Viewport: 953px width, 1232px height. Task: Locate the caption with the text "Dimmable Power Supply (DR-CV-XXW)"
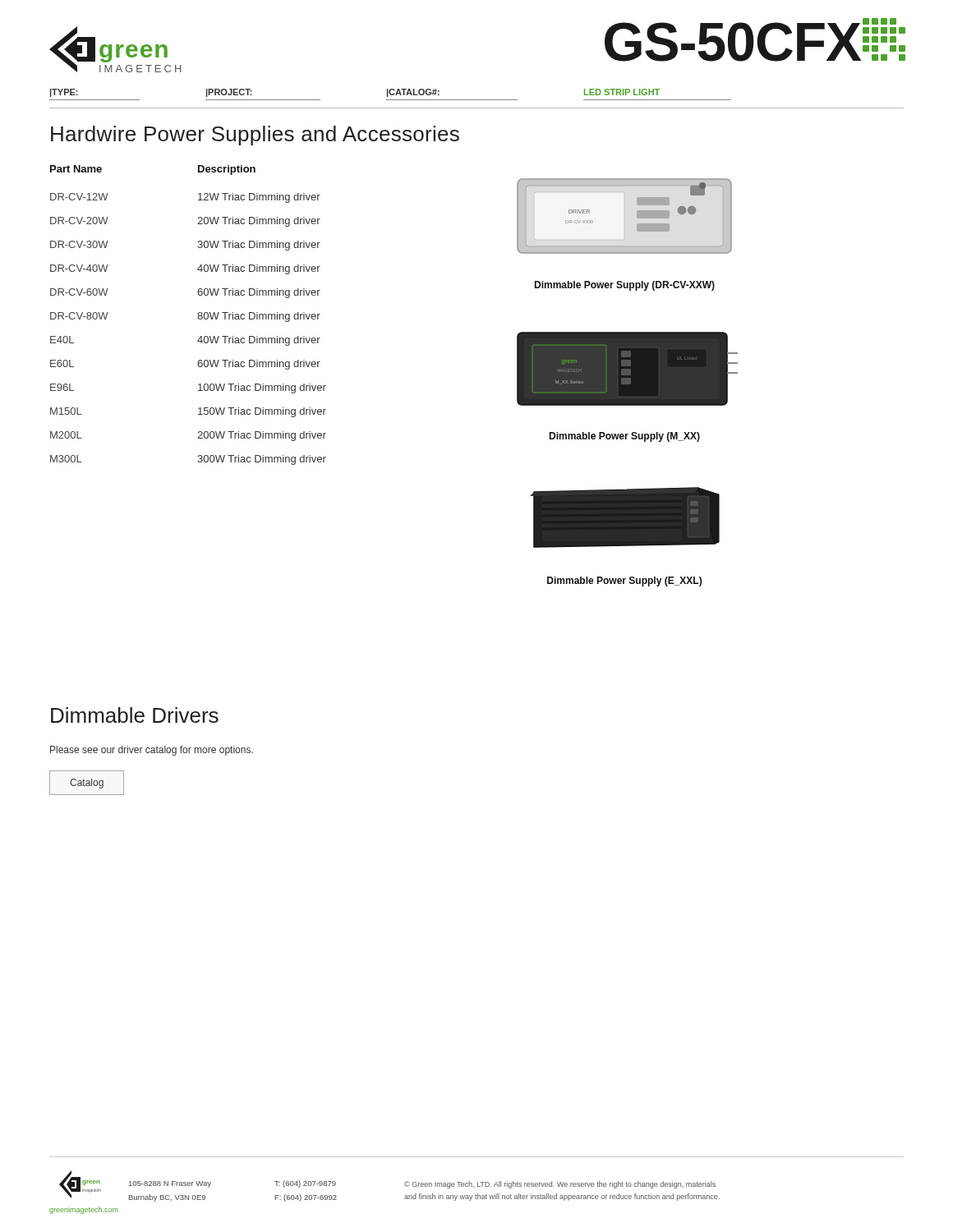point(624,285)
